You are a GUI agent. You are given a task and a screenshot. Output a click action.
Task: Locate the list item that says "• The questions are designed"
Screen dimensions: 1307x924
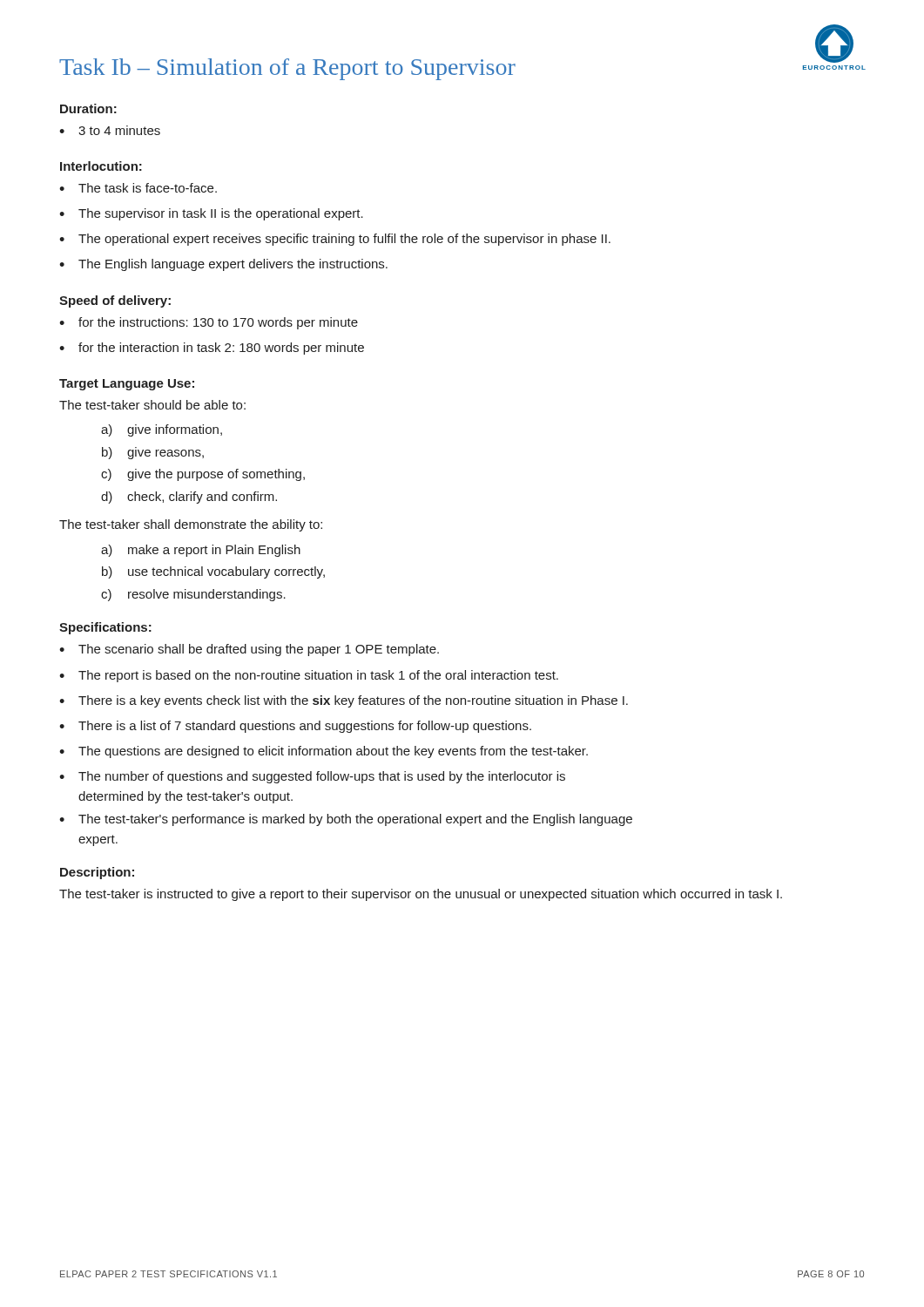(x=462, y=753)
